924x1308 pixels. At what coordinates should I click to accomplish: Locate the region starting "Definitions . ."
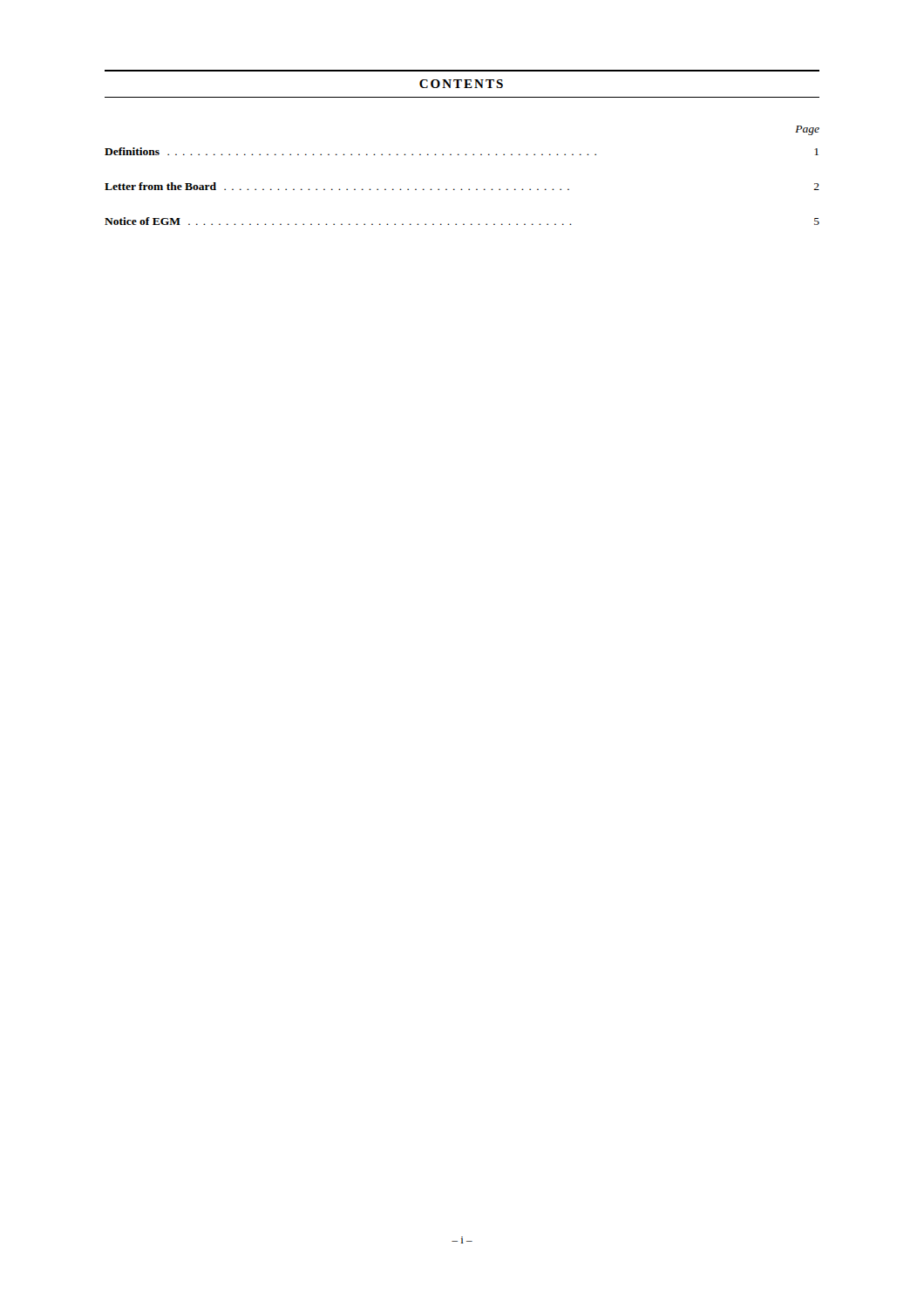point(462,152)
